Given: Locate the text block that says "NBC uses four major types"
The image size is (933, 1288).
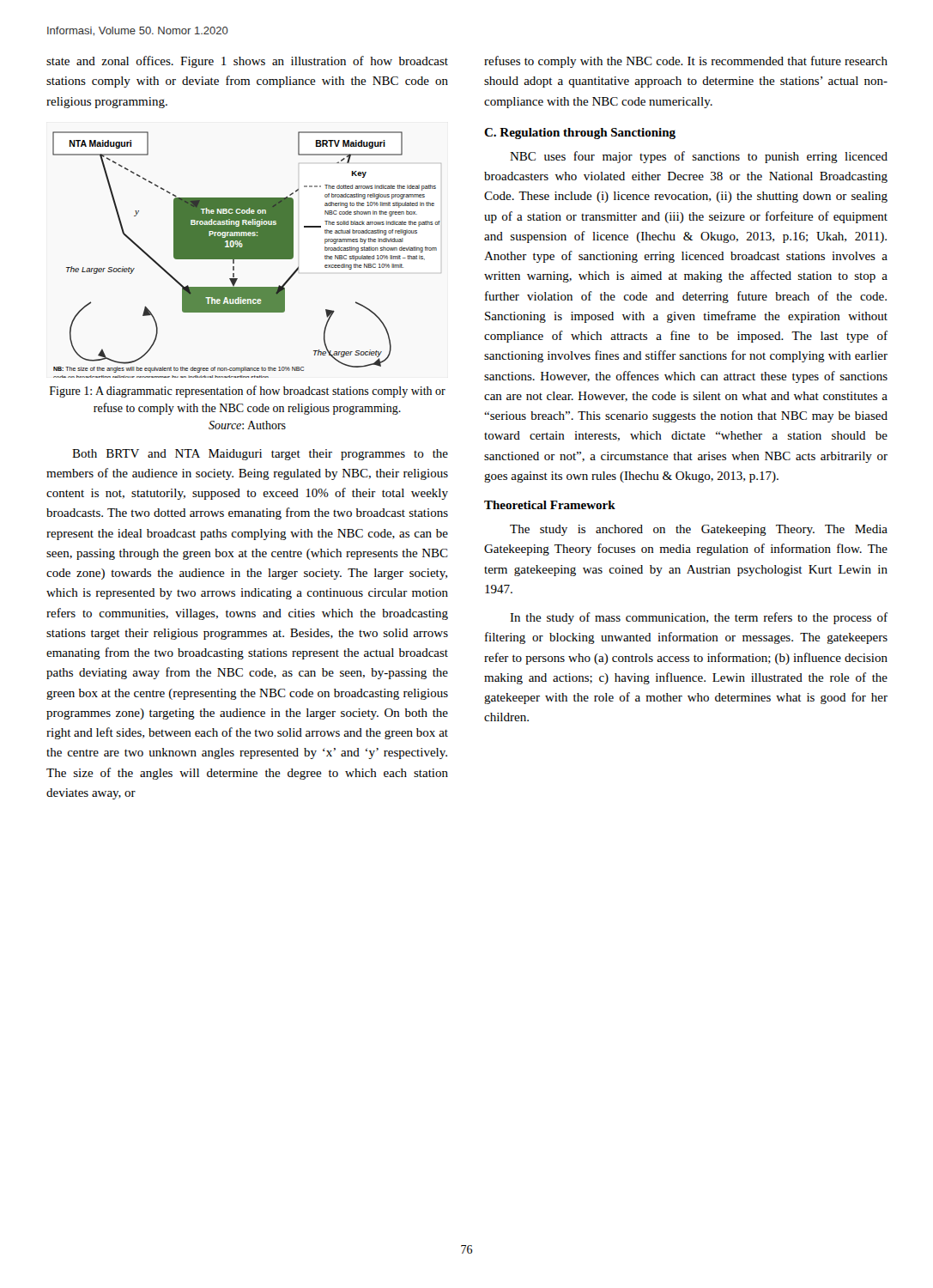Looking at the screenshot, I should coord(686,316).
